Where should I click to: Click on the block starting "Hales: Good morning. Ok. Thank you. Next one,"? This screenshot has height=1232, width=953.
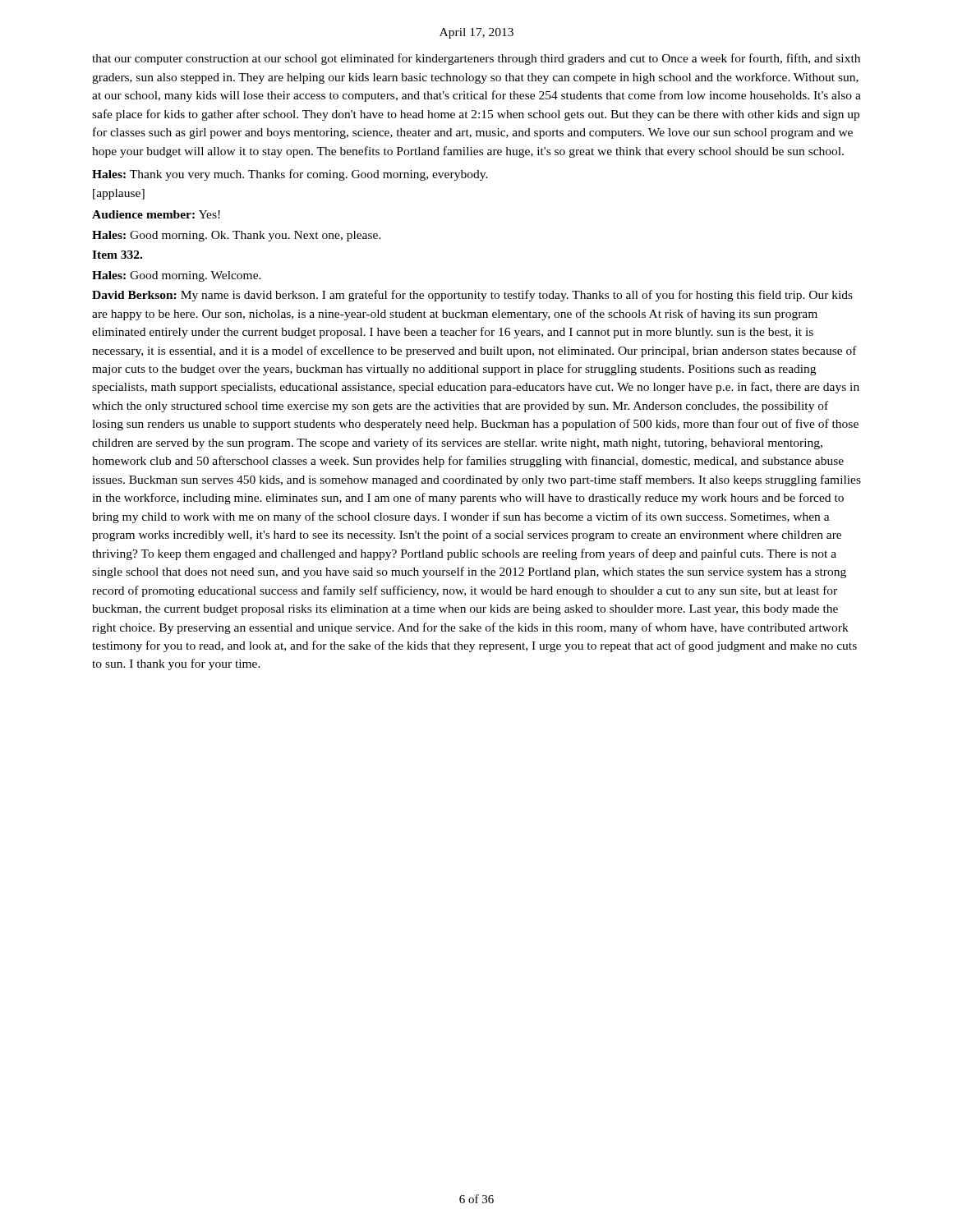[x=237, y=234]
